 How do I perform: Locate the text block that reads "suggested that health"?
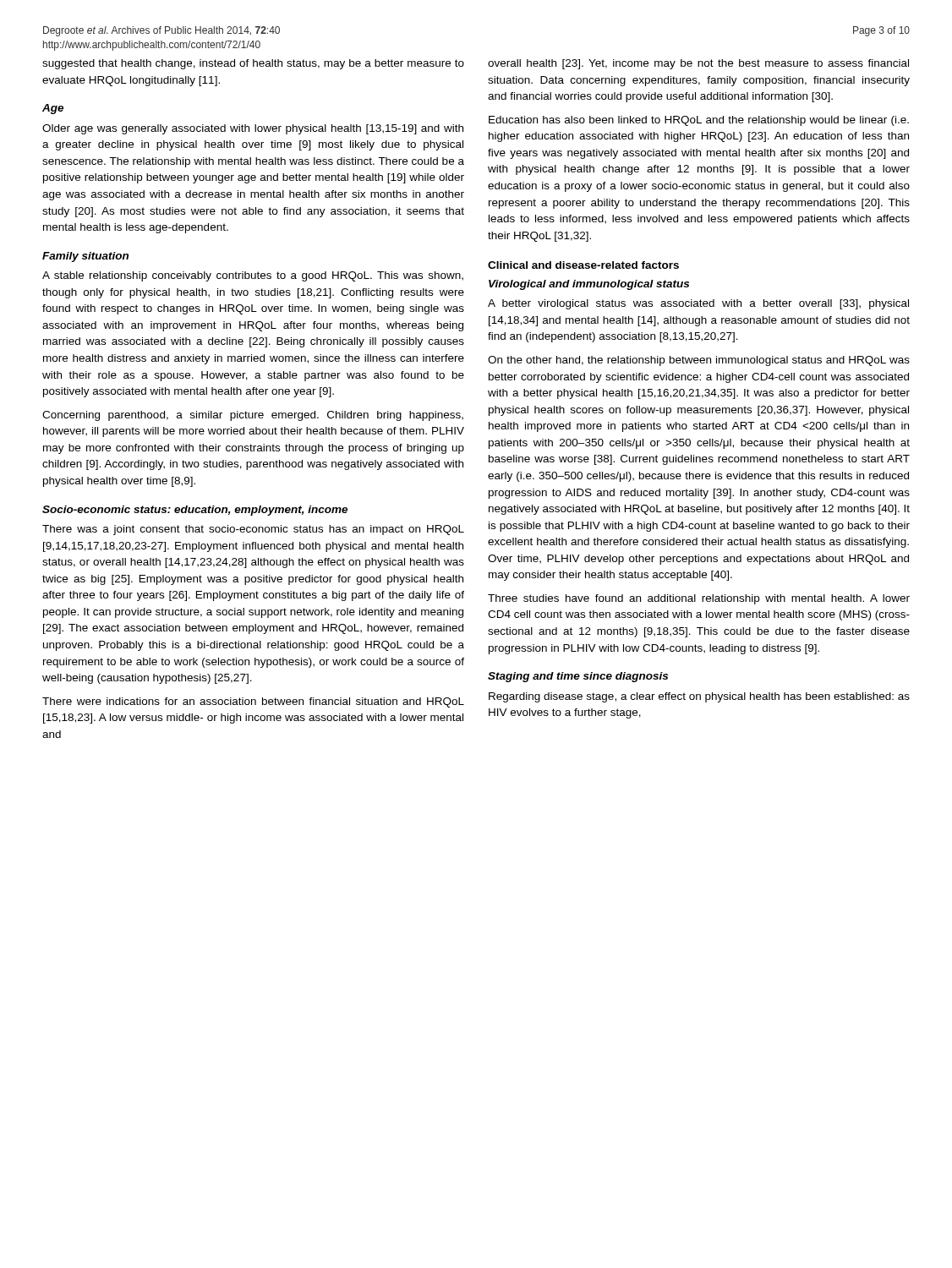[253, 71]
